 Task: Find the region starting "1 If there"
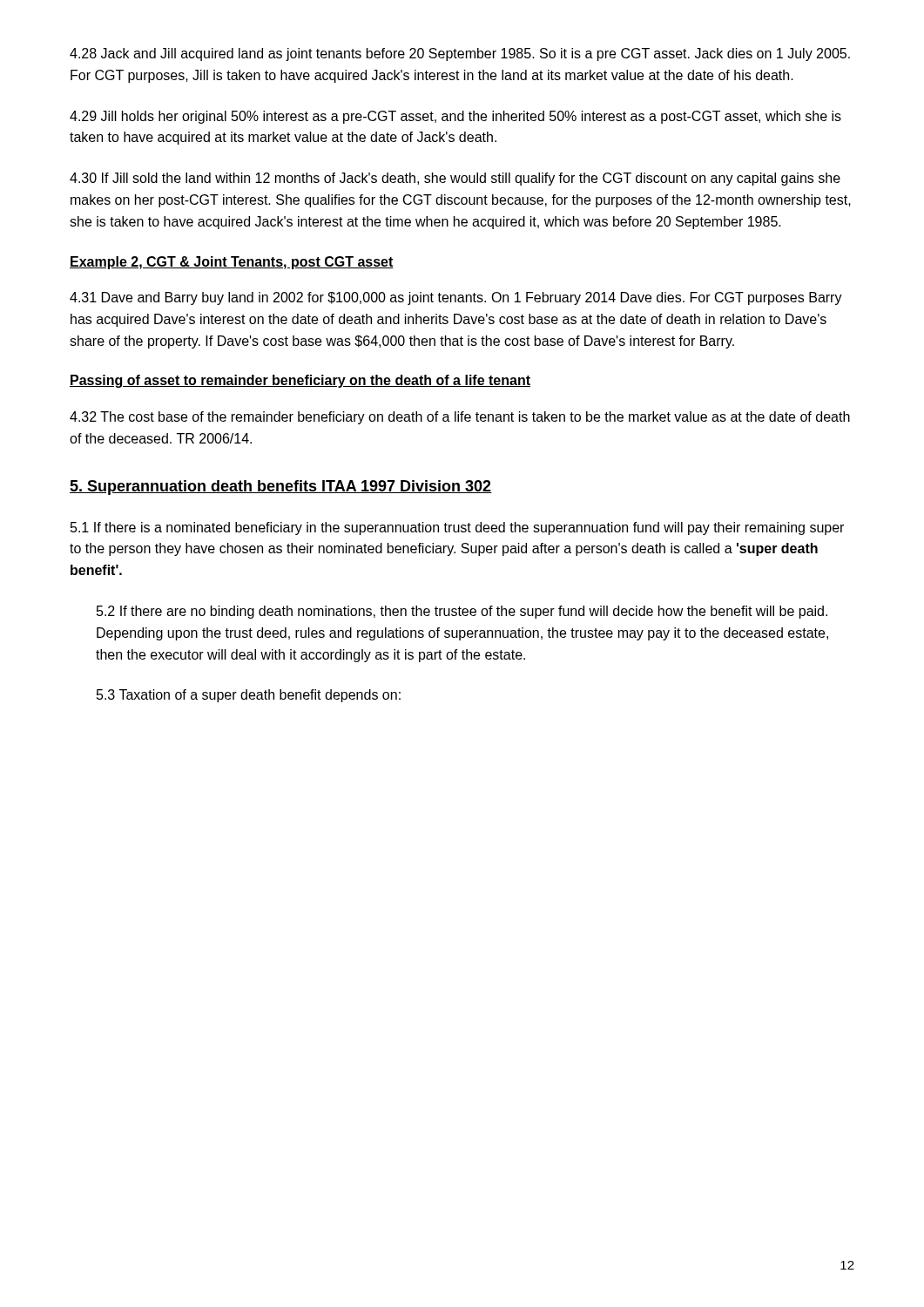[x=457, y=549]
